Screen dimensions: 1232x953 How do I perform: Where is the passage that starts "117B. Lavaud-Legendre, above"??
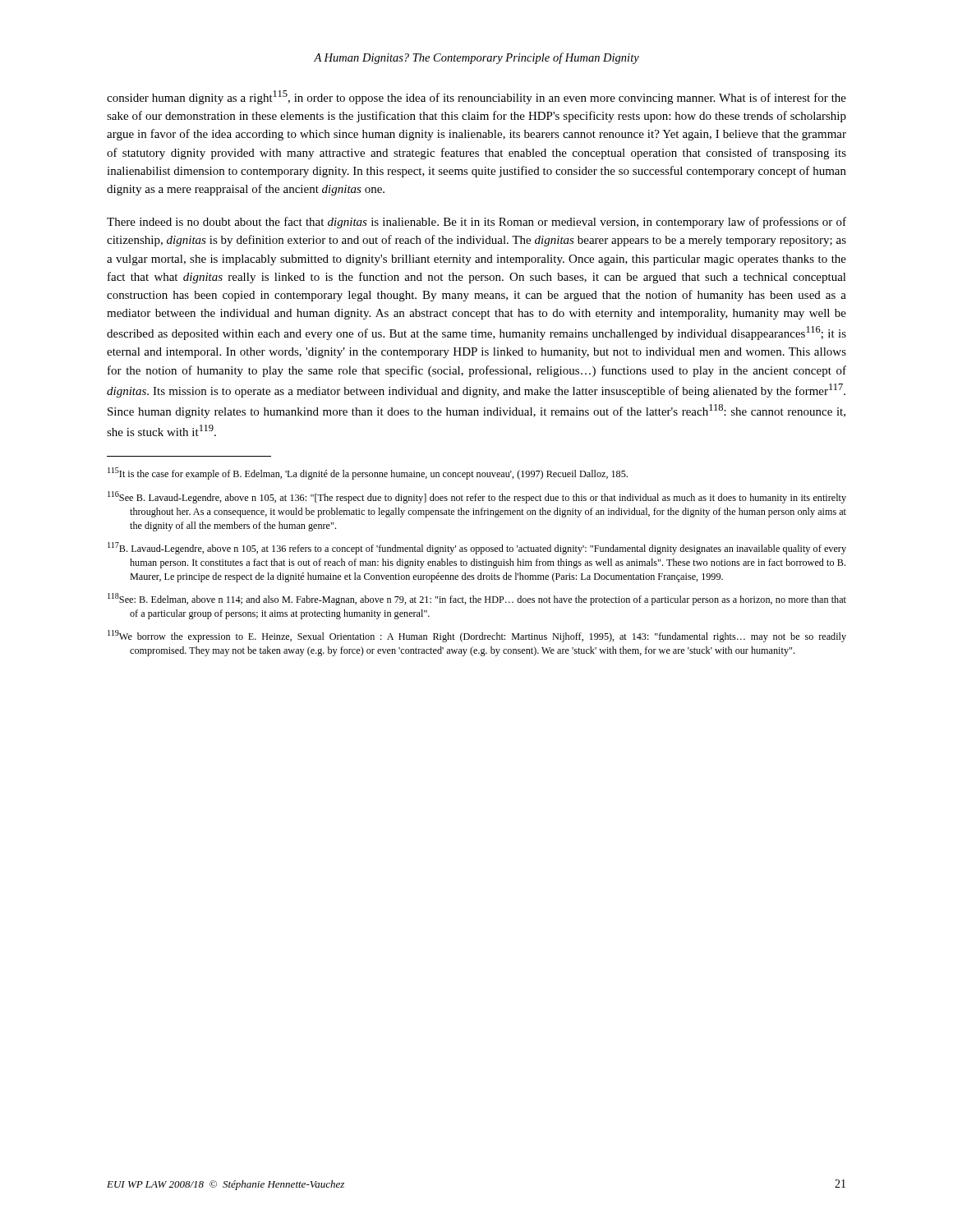tap(476, 561)
